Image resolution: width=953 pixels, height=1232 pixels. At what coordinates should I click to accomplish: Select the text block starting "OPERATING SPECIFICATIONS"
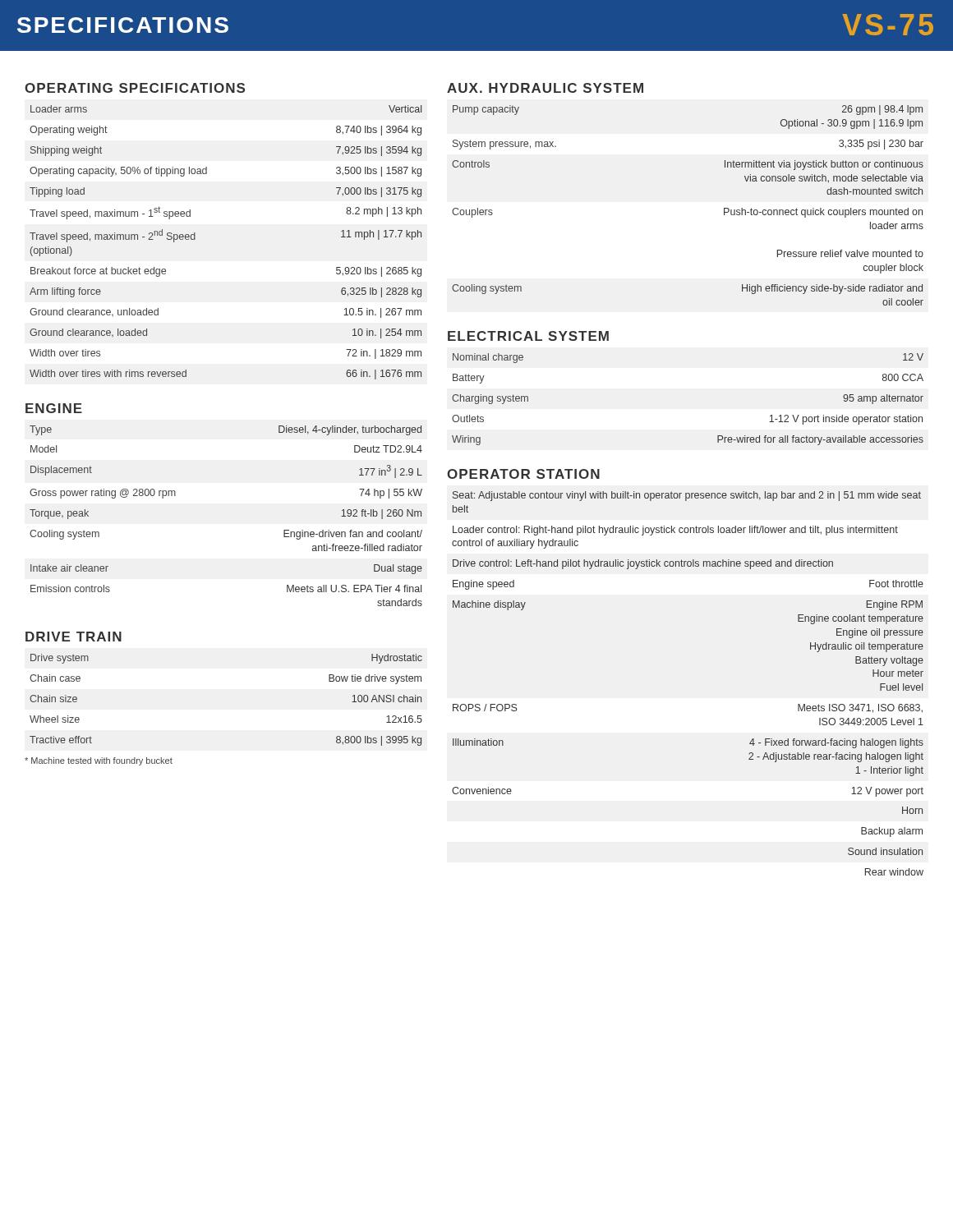(136, 88)
